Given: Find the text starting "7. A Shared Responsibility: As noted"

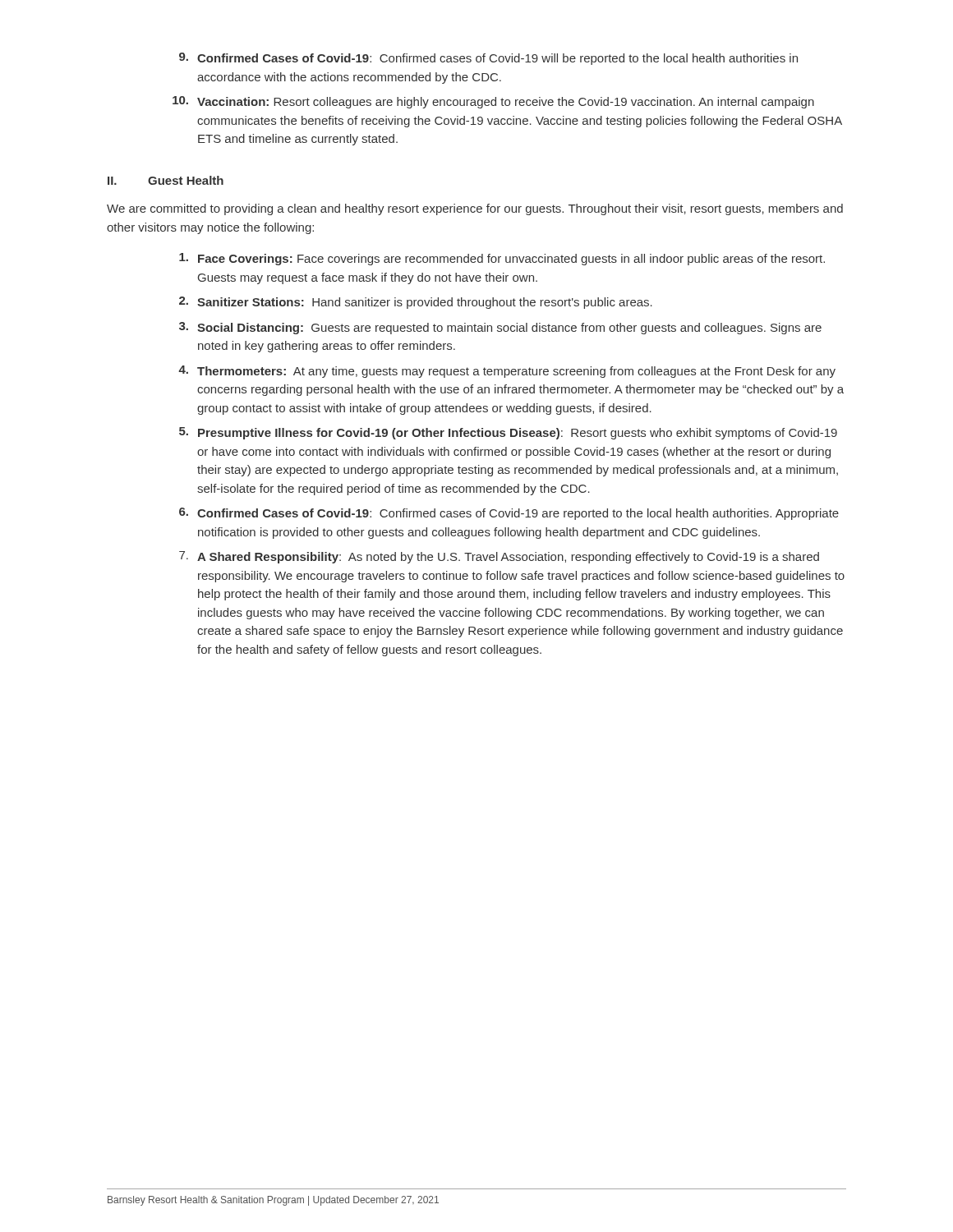Looking at the screenshot, I should point(501,603).
